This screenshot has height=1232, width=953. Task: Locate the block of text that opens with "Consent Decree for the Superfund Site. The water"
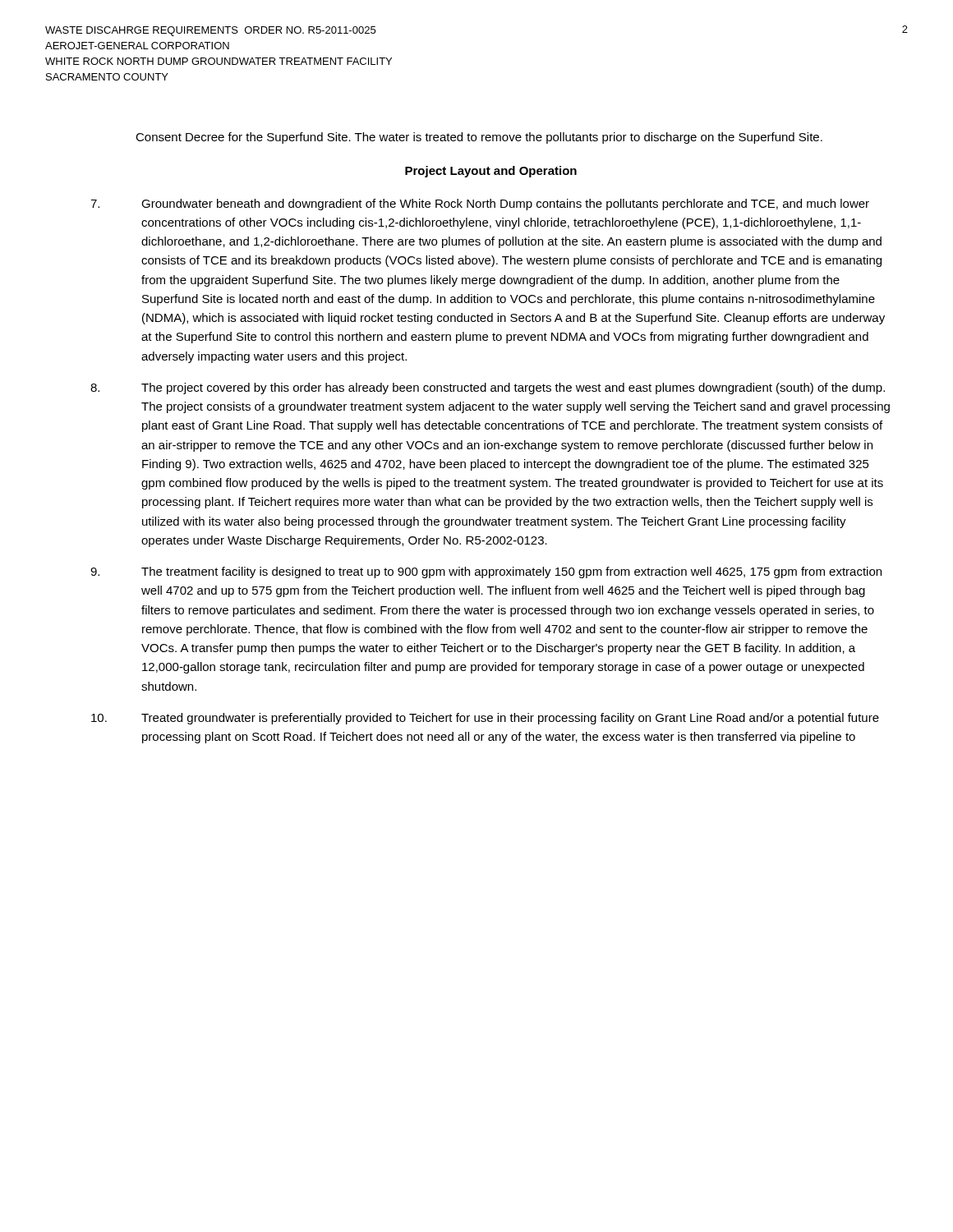479,137
